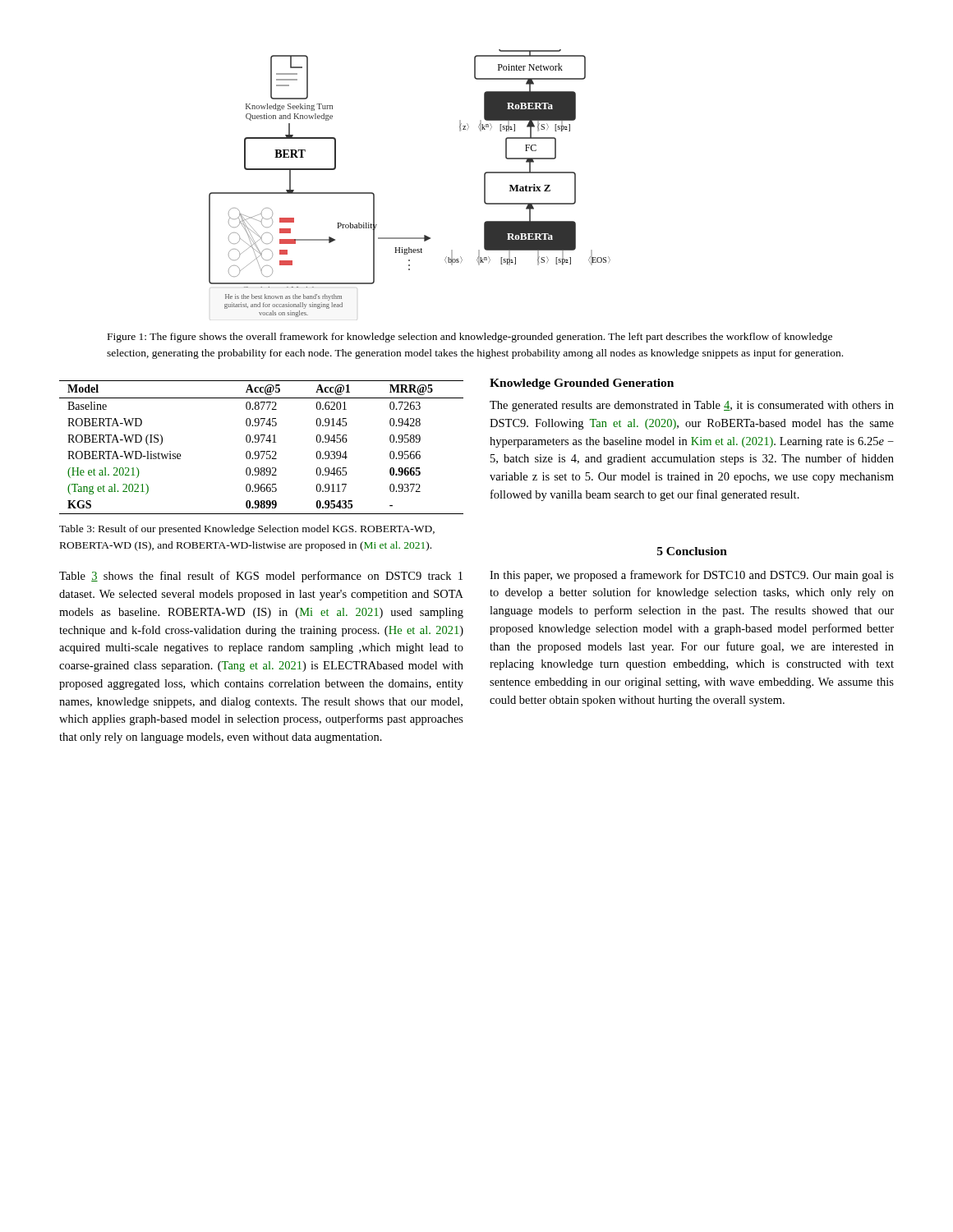Select the text block that says "The generated results"
This screenshot has height=1232, width=953.
(x=692, y=450)
